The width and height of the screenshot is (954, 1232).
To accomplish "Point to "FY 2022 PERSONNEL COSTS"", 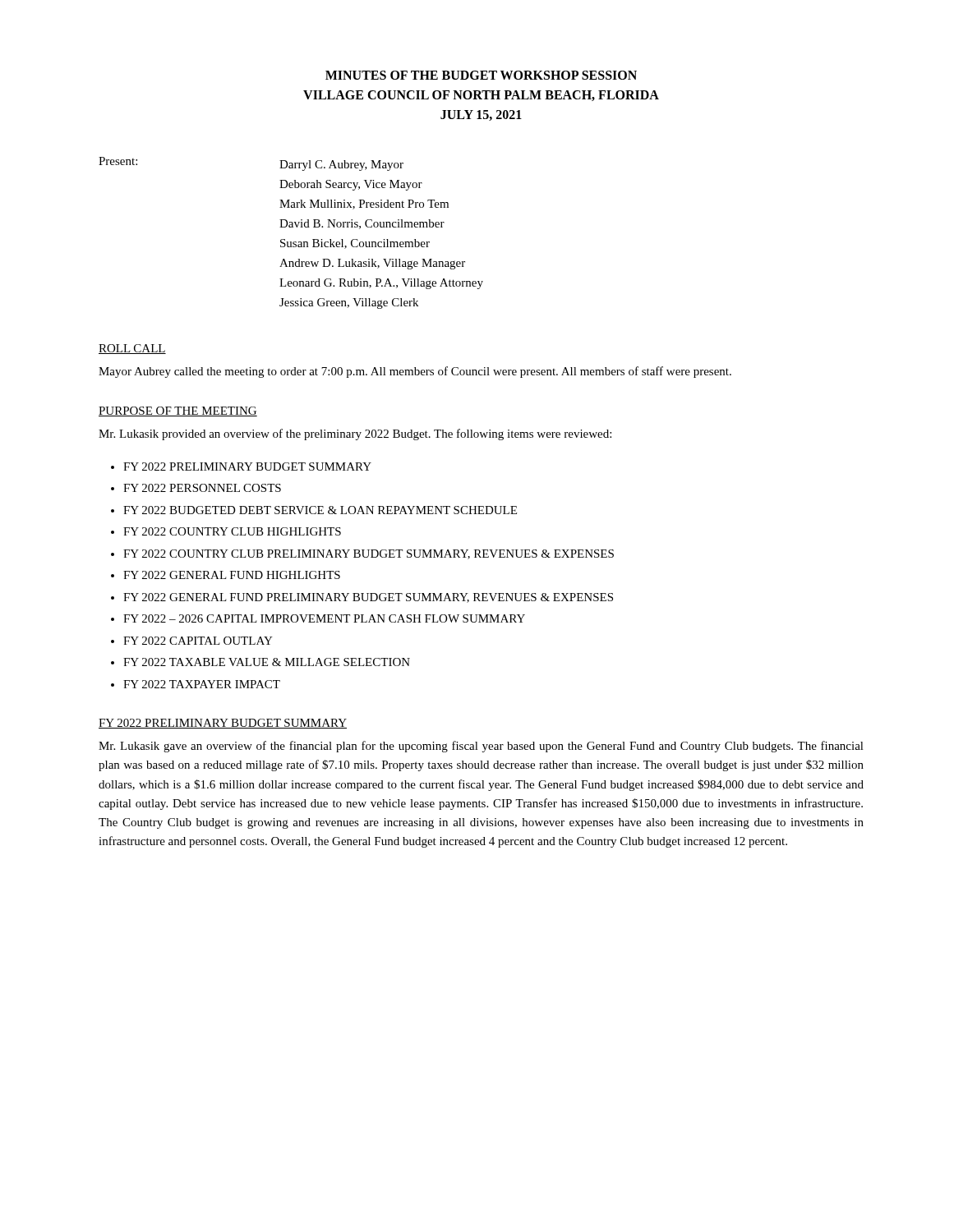I will pos(202,488).
